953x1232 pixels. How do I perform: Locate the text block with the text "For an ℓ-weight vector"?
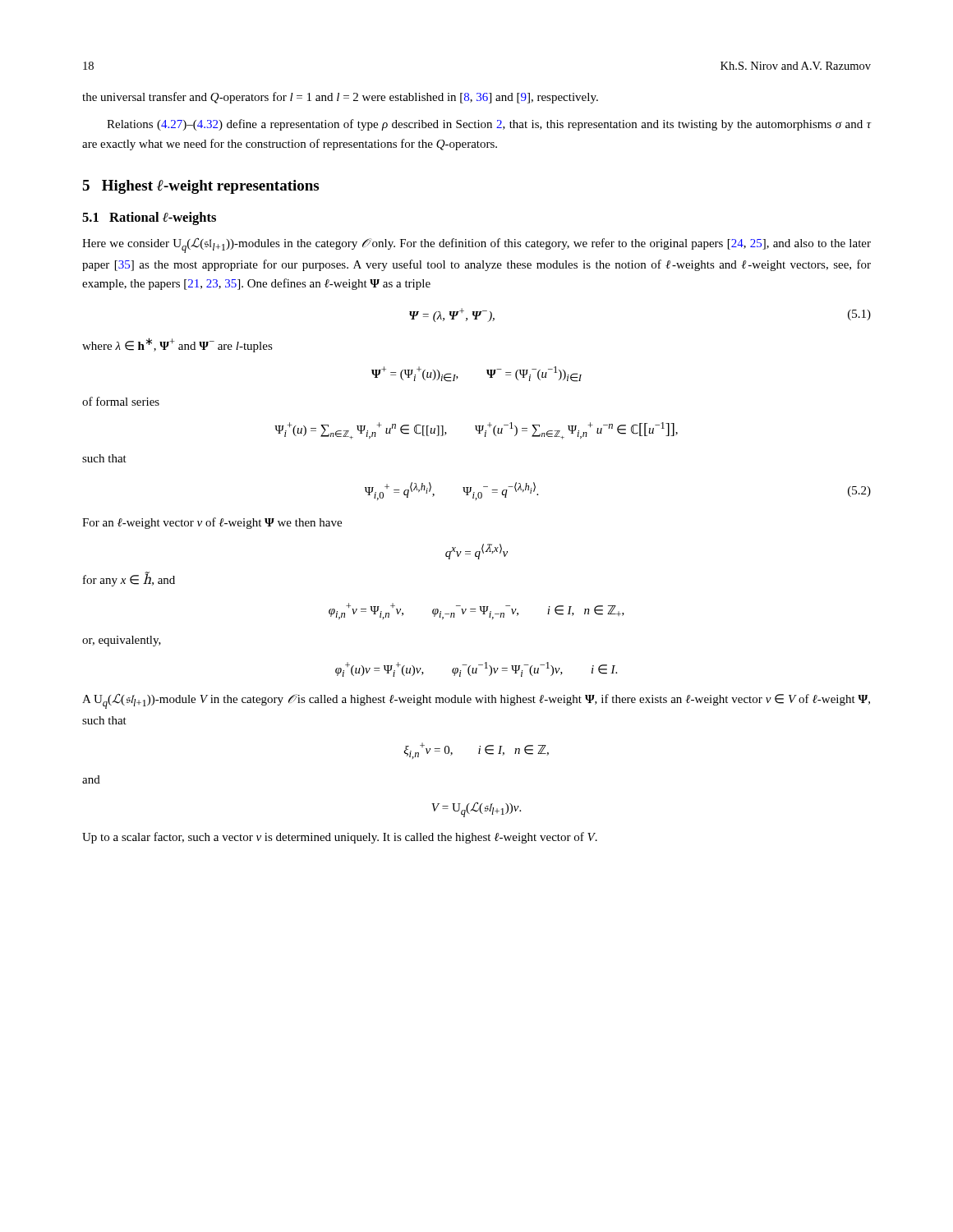click(212, 522)
